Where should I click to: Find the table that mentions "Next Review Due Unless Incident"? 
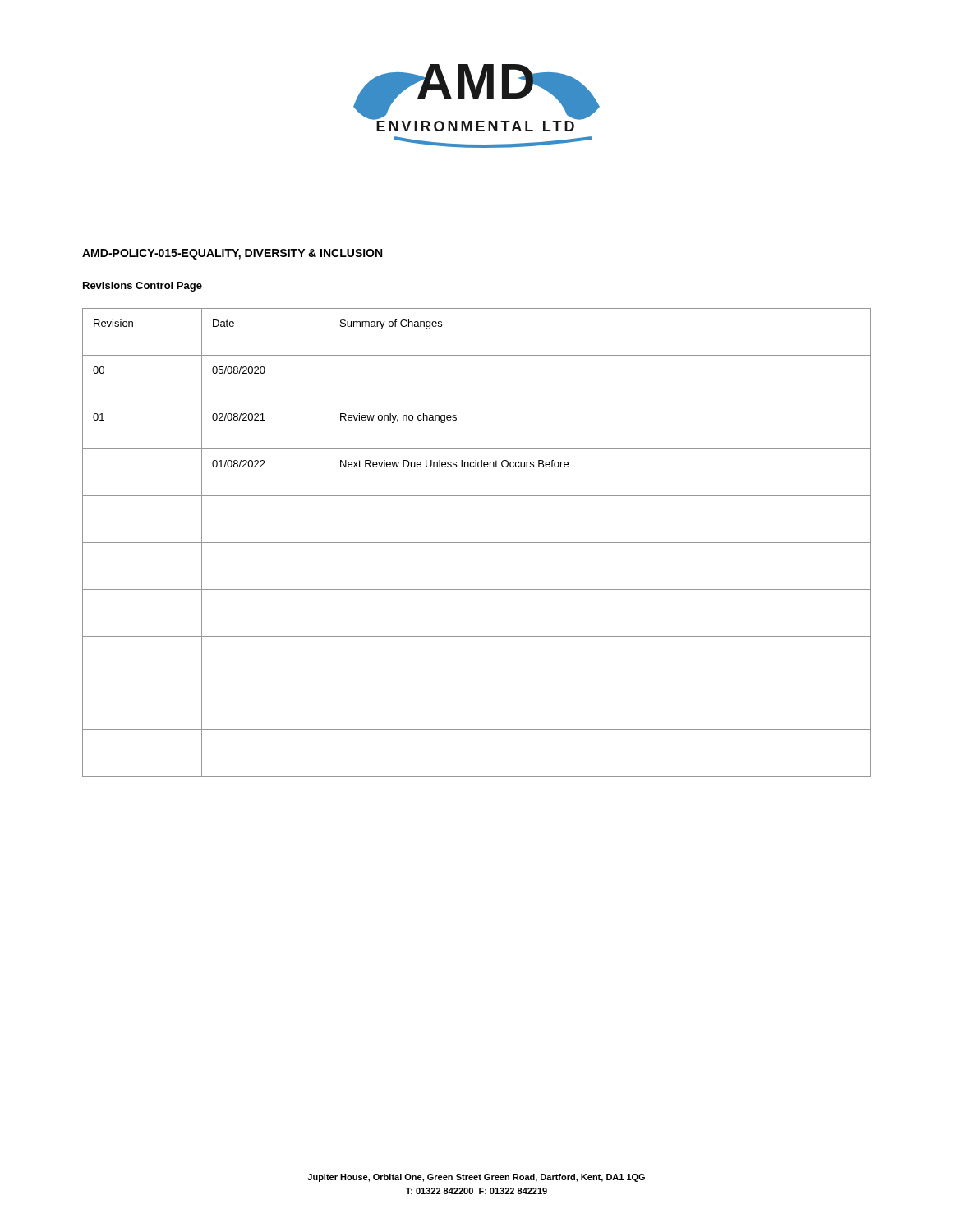476,543
